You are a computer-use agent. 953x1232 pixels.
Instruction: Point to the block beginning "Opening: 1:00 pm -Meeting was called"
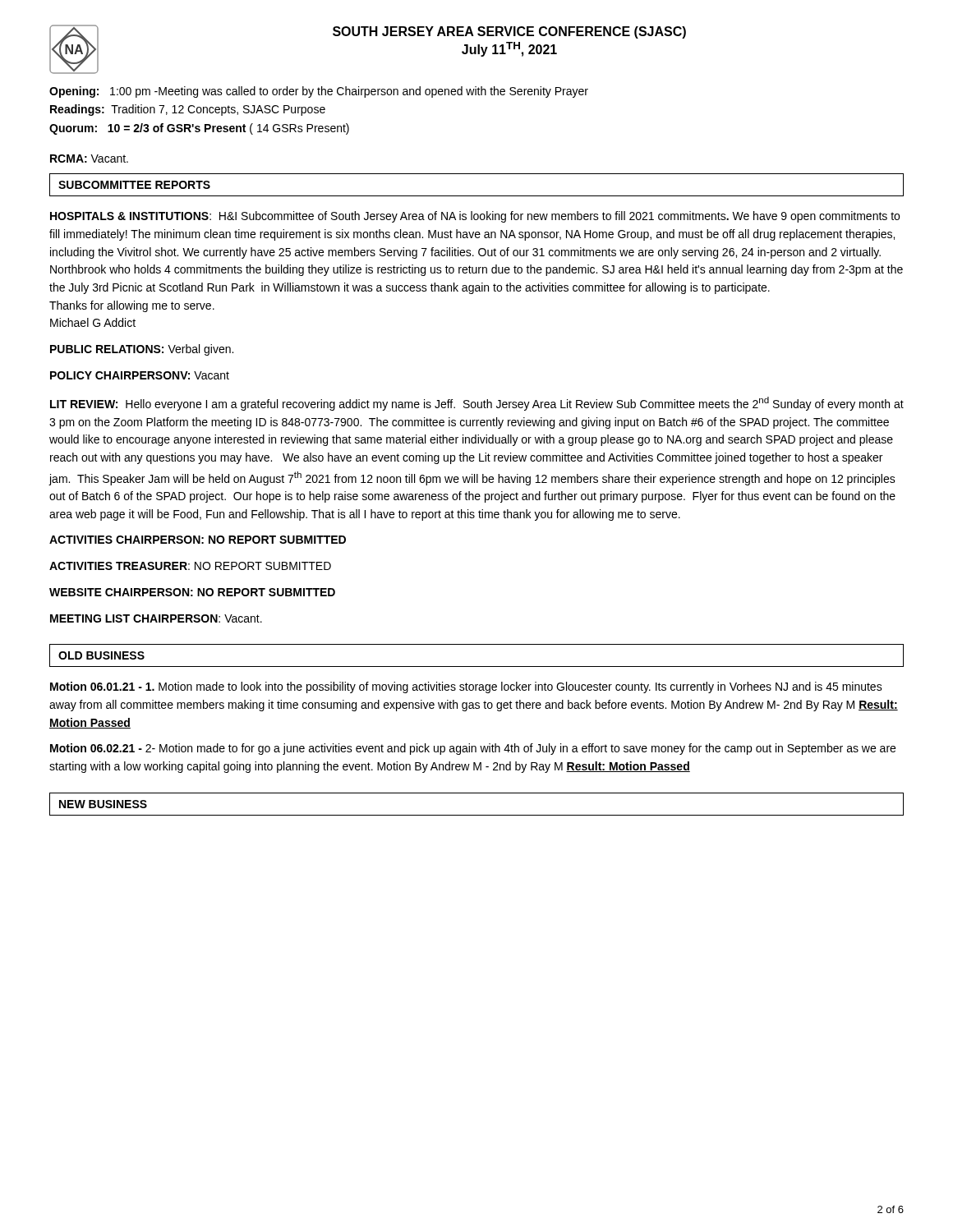319,110
